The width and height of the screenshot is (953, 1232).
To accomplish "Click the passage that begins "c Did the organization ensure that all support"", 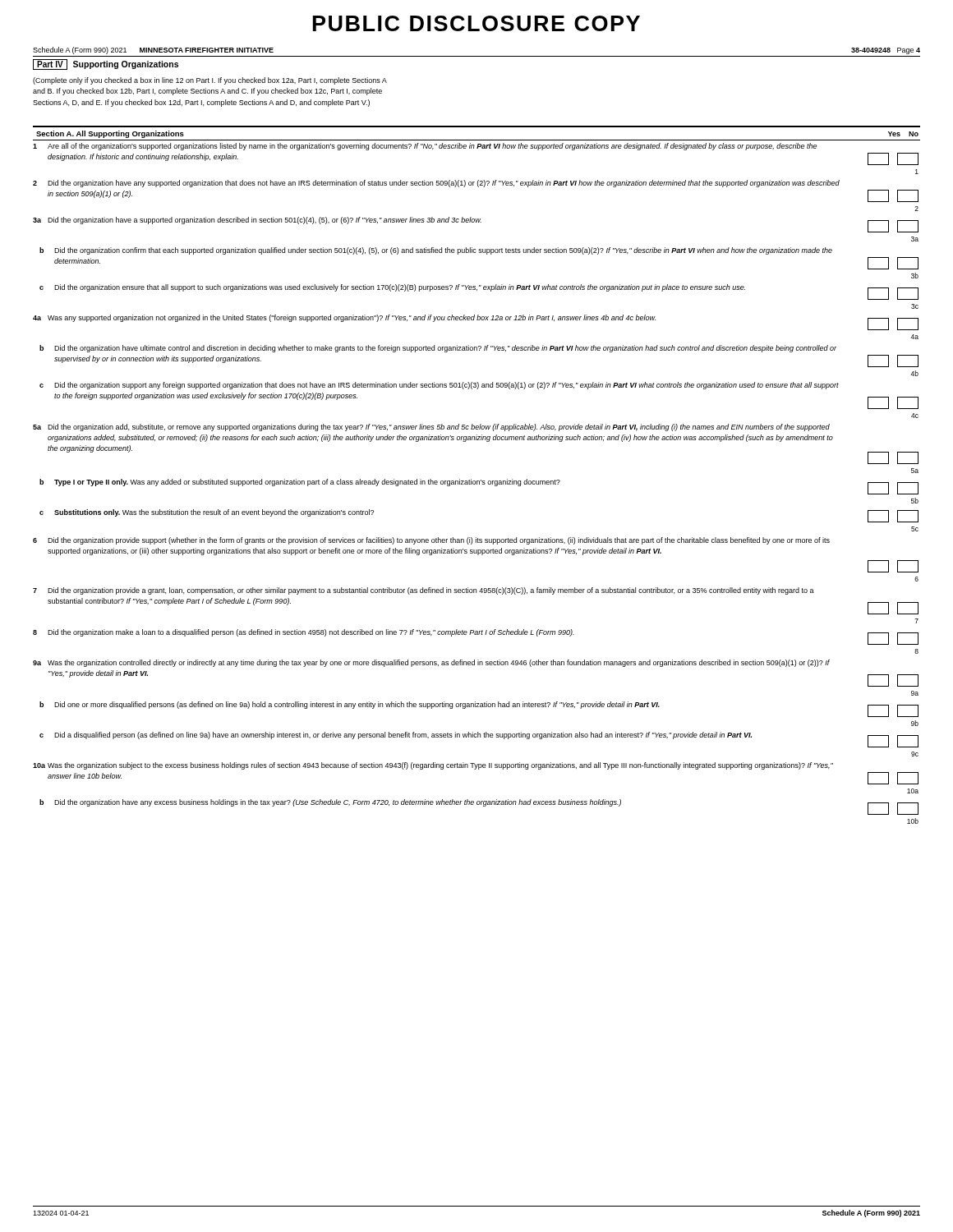I will 480,296.
